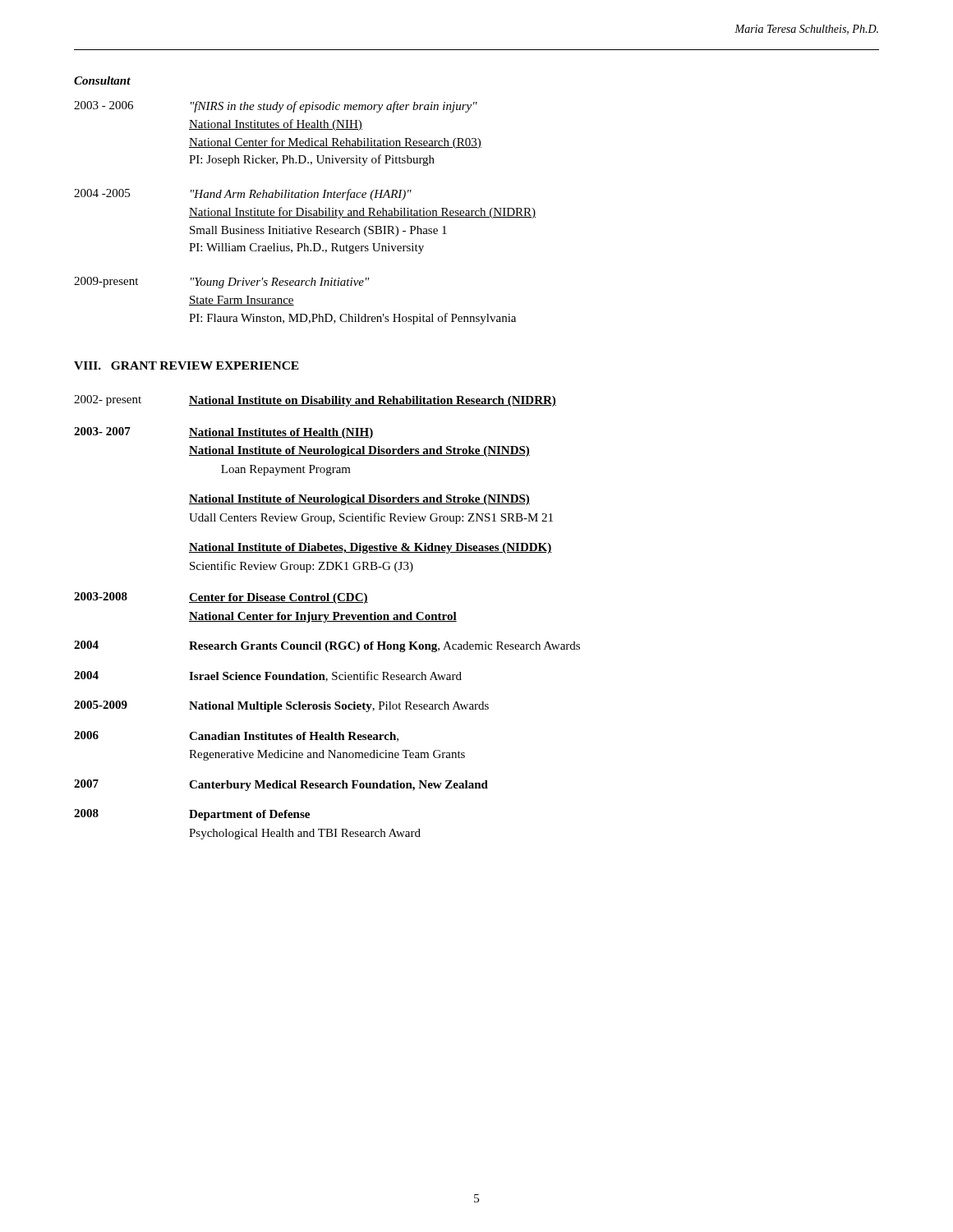Find the block starting "2006 Canadian Institutes of Health"
Image resolution: width=953 pixels, height=1232 pixels.
click(236, 736)
